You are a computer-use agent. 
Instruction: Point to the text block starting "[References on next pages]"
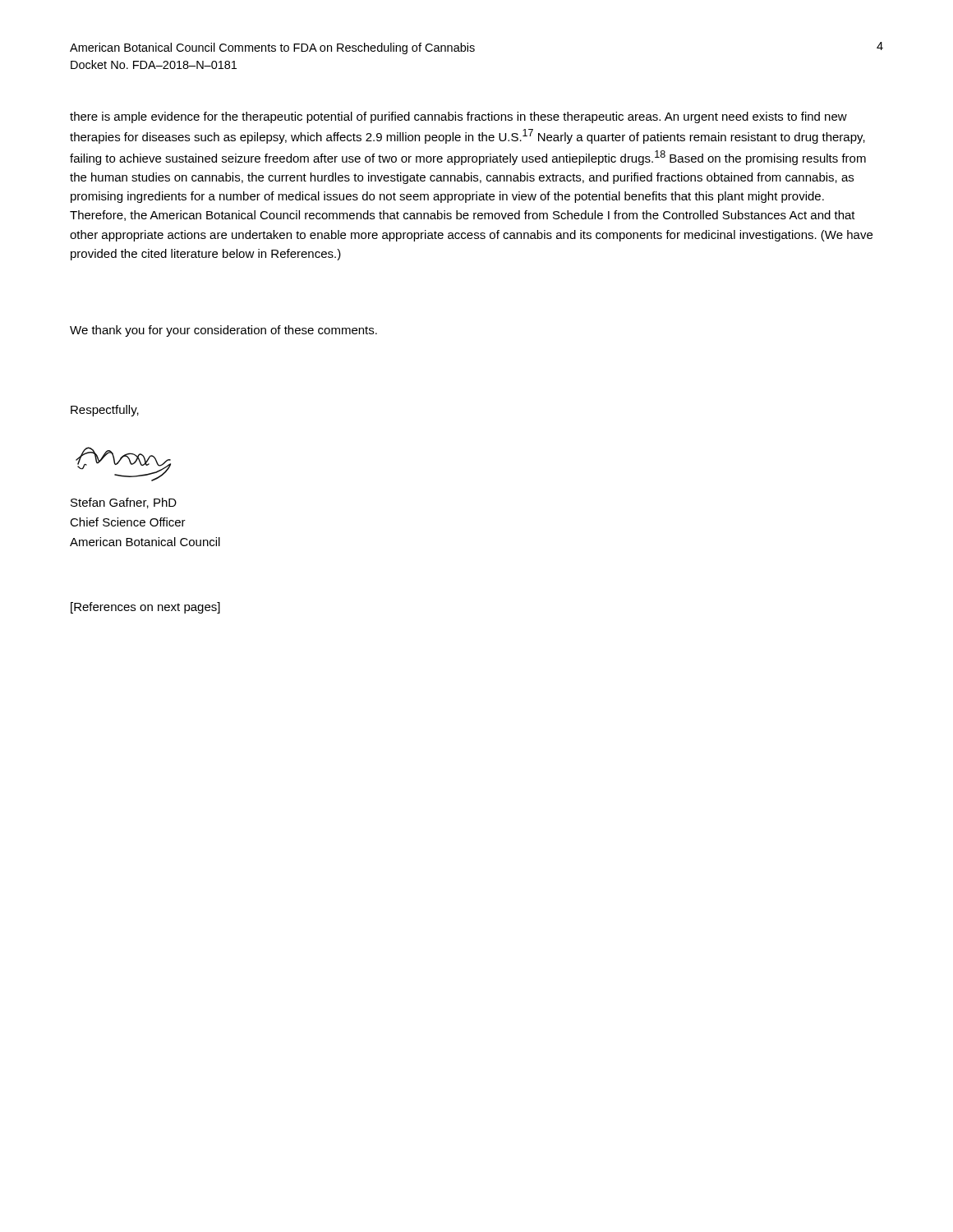[145, 607]
